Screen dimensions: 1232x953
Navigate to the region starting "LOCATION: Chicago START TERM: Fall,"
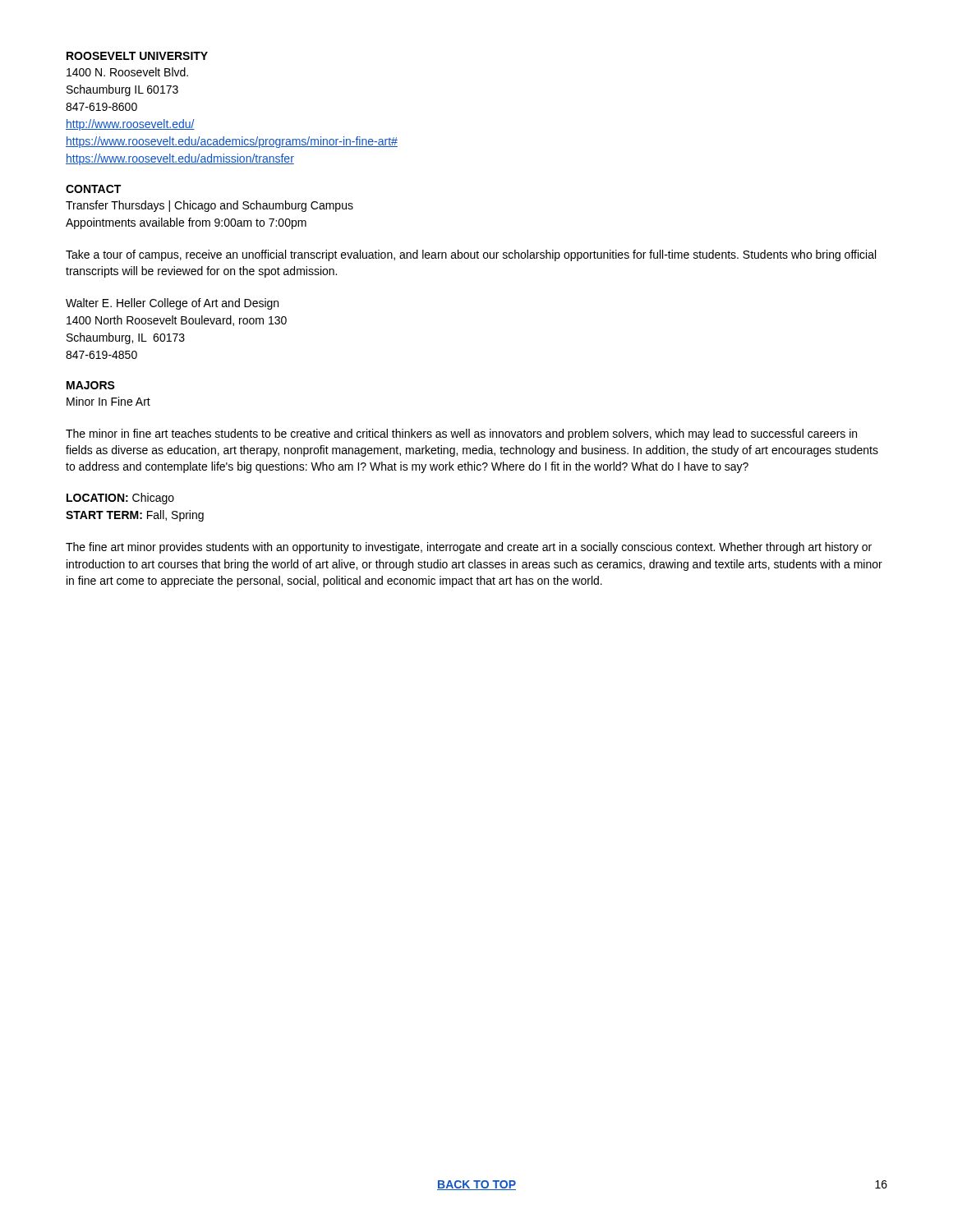click(x=135, y=507)
